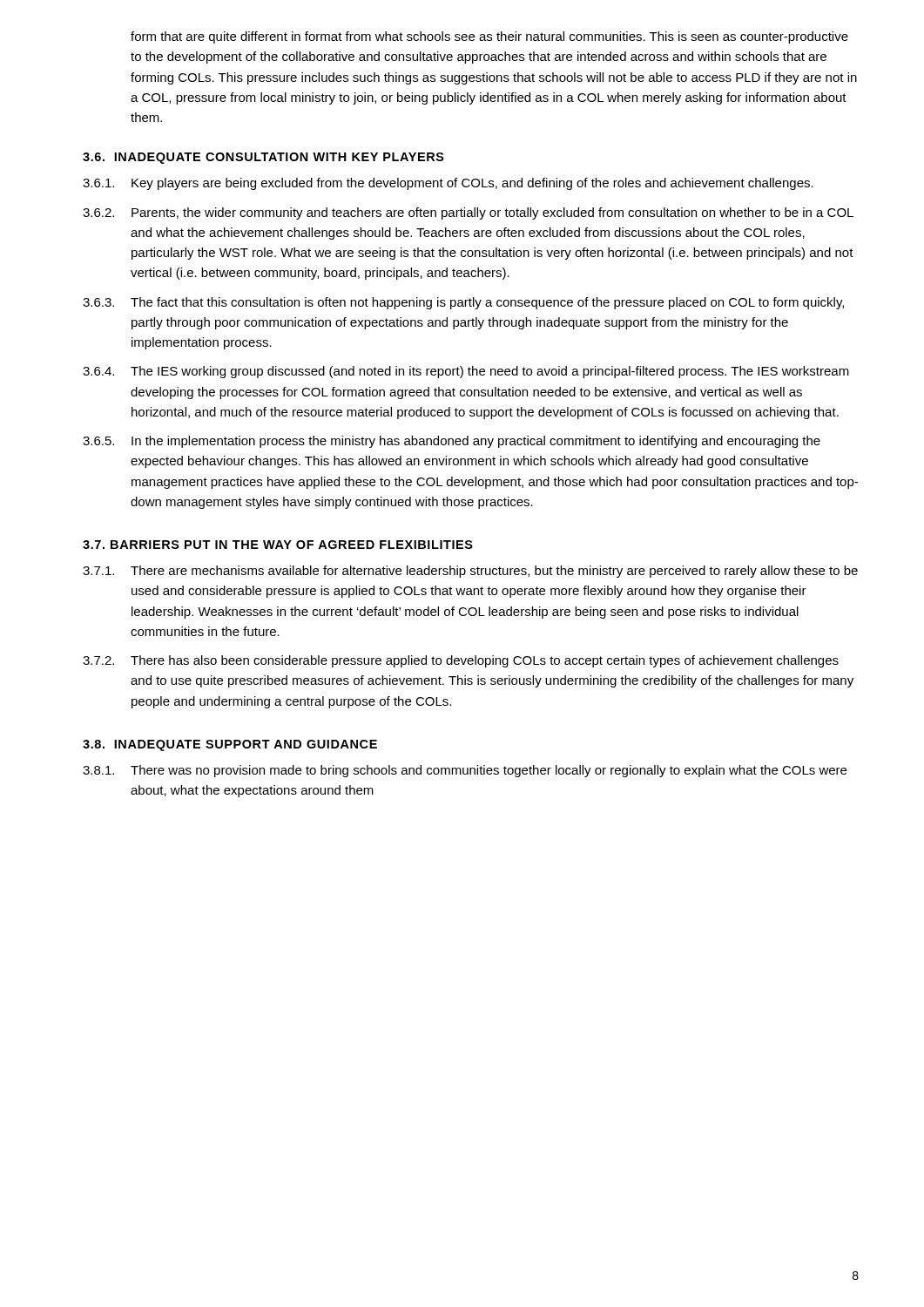Point to the block beginning "3.7.1. There are mechanisms available for"
Viewport: 924px width, 1307px height.
[x=471, y=601]
